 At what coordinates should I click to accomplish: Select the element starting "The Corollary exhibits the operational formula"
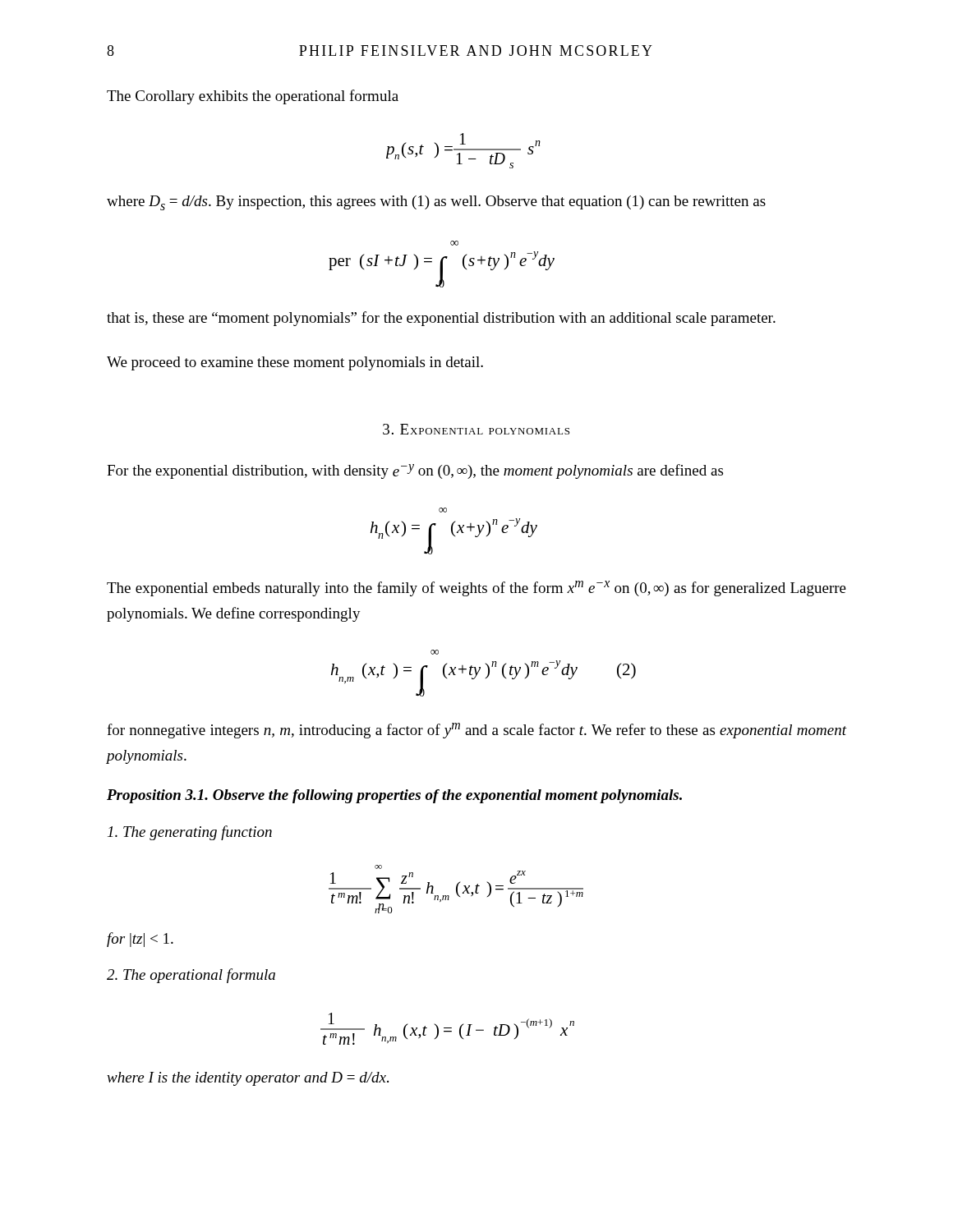coord(253,96)
